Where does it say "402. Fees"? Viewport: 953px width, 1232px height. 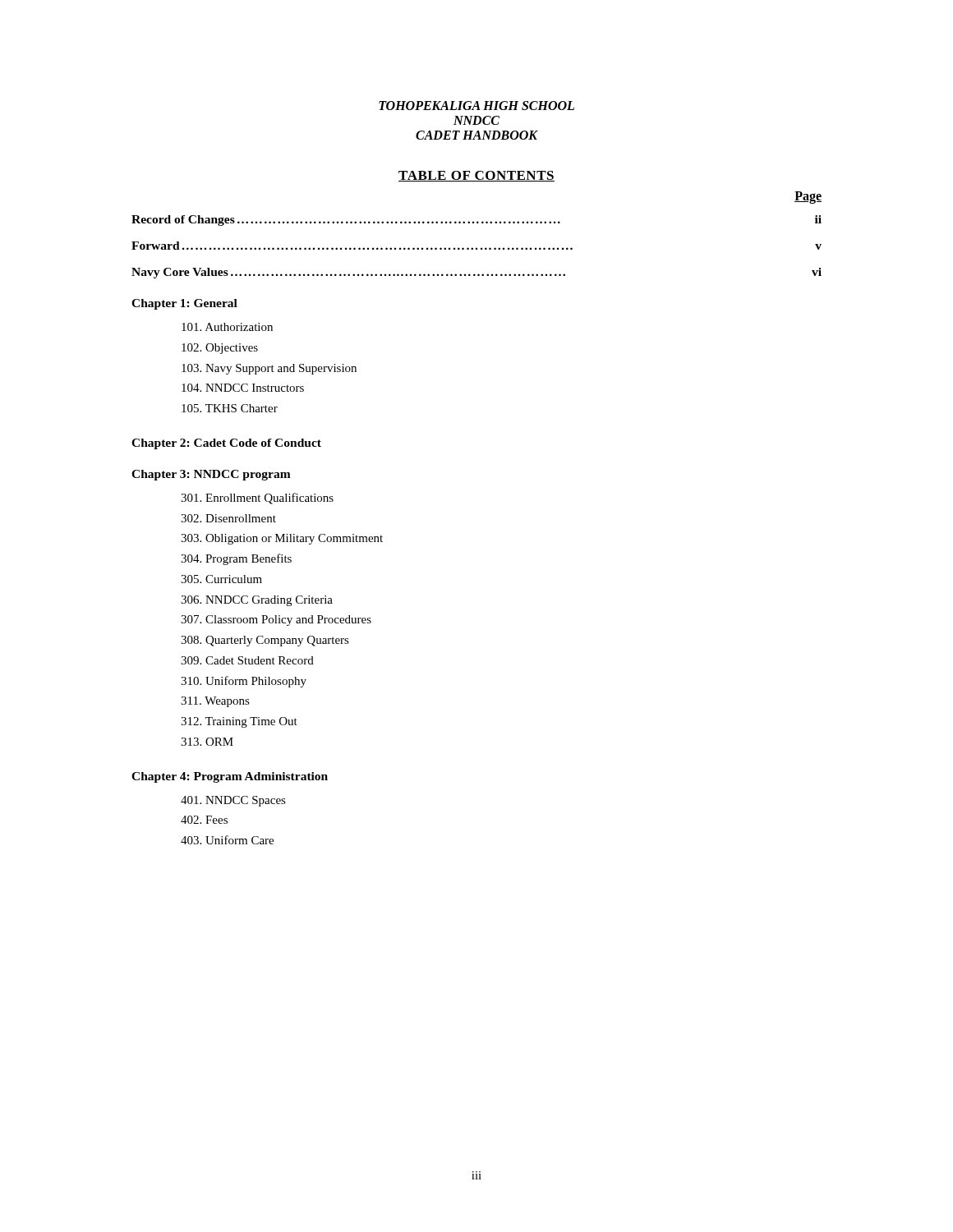point(204,820)
